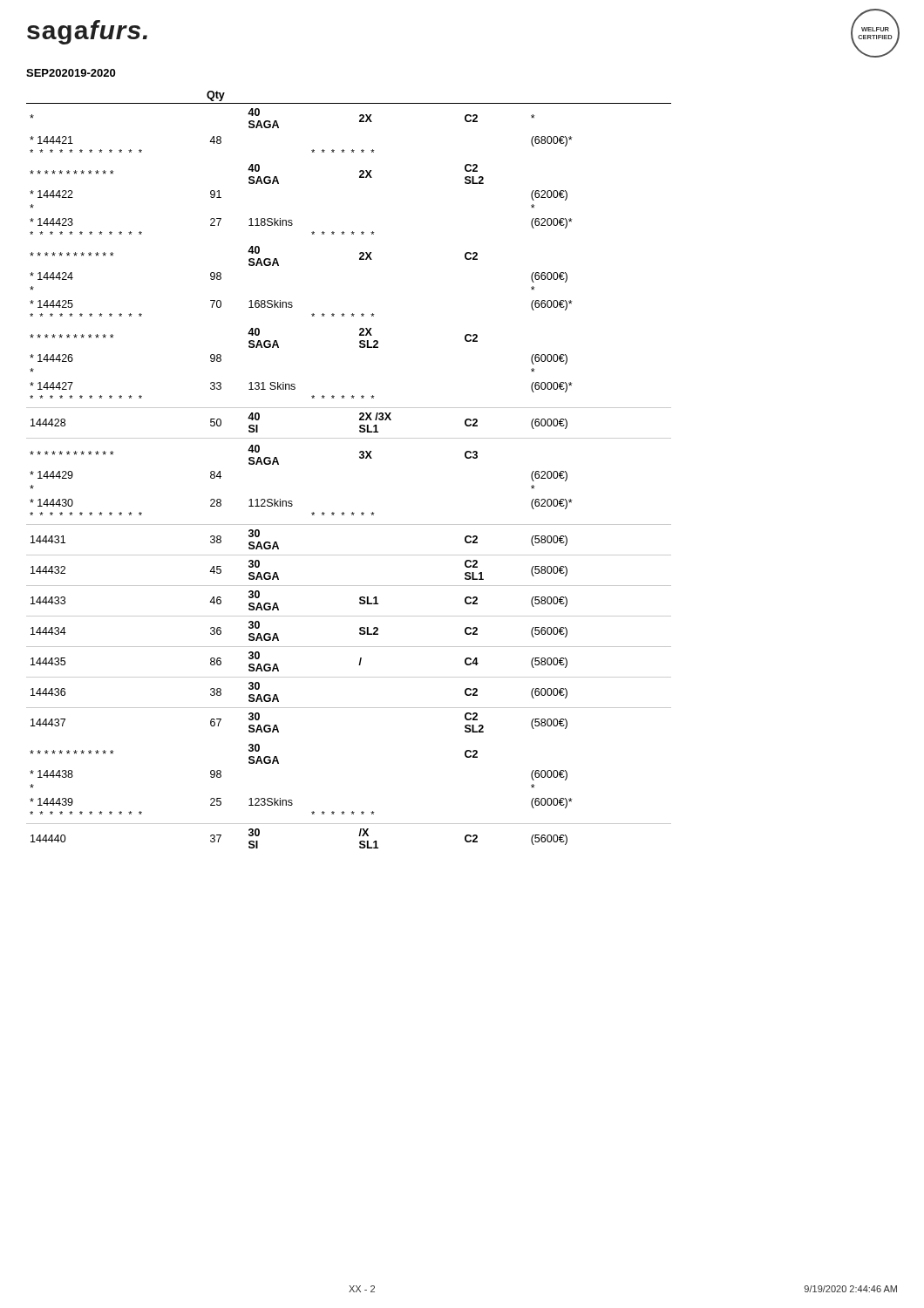This screenshot has height=1308, width=924.
Task: Click the title
Action: tap(88, 30)
